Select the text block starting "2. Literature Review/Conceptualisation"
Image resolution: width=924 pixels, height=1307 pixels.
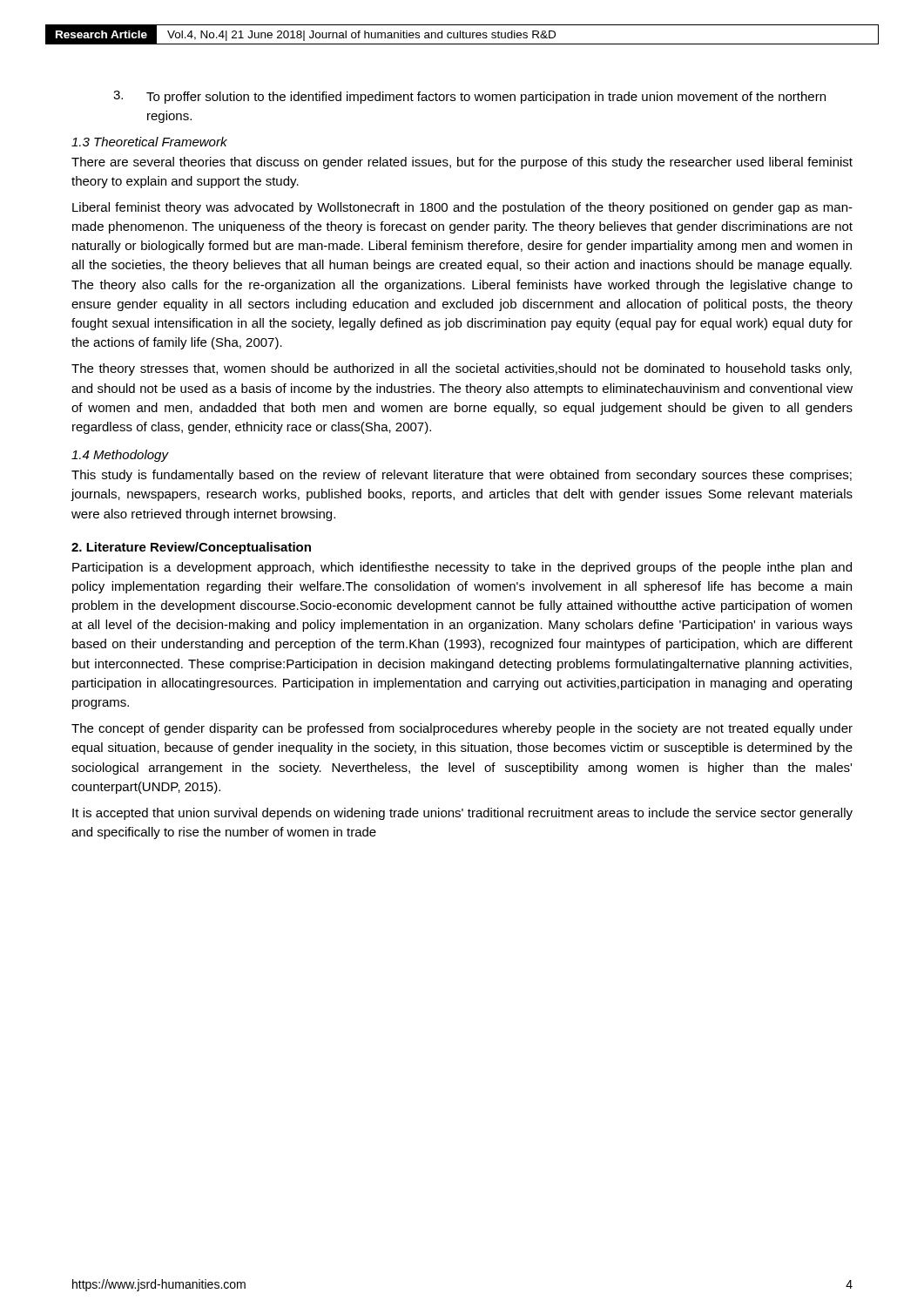pyautogui.click(x=192, y=547)
